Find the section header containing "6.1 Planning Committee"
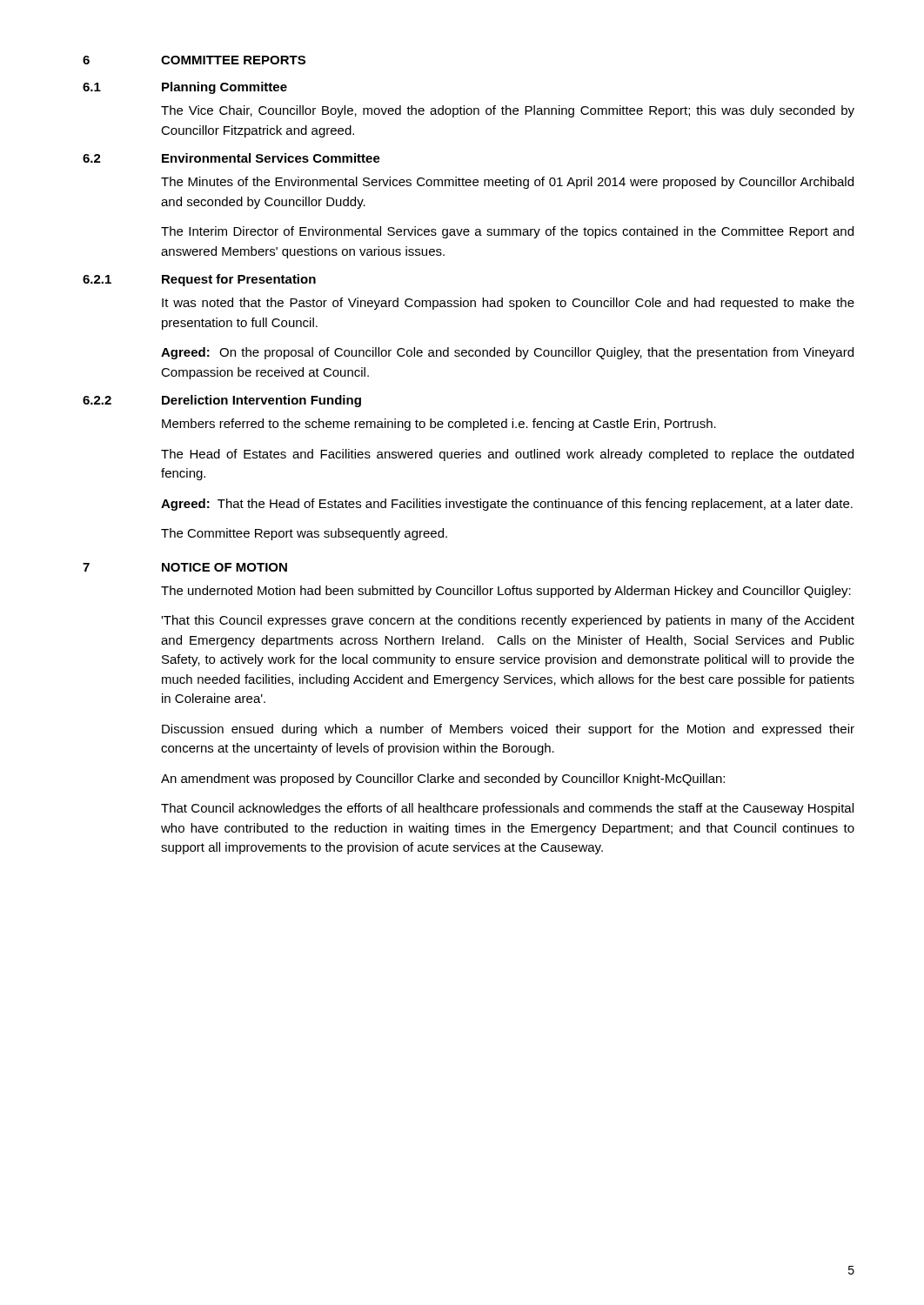This screenshot has height=1305, width=924. pos(185,87)
